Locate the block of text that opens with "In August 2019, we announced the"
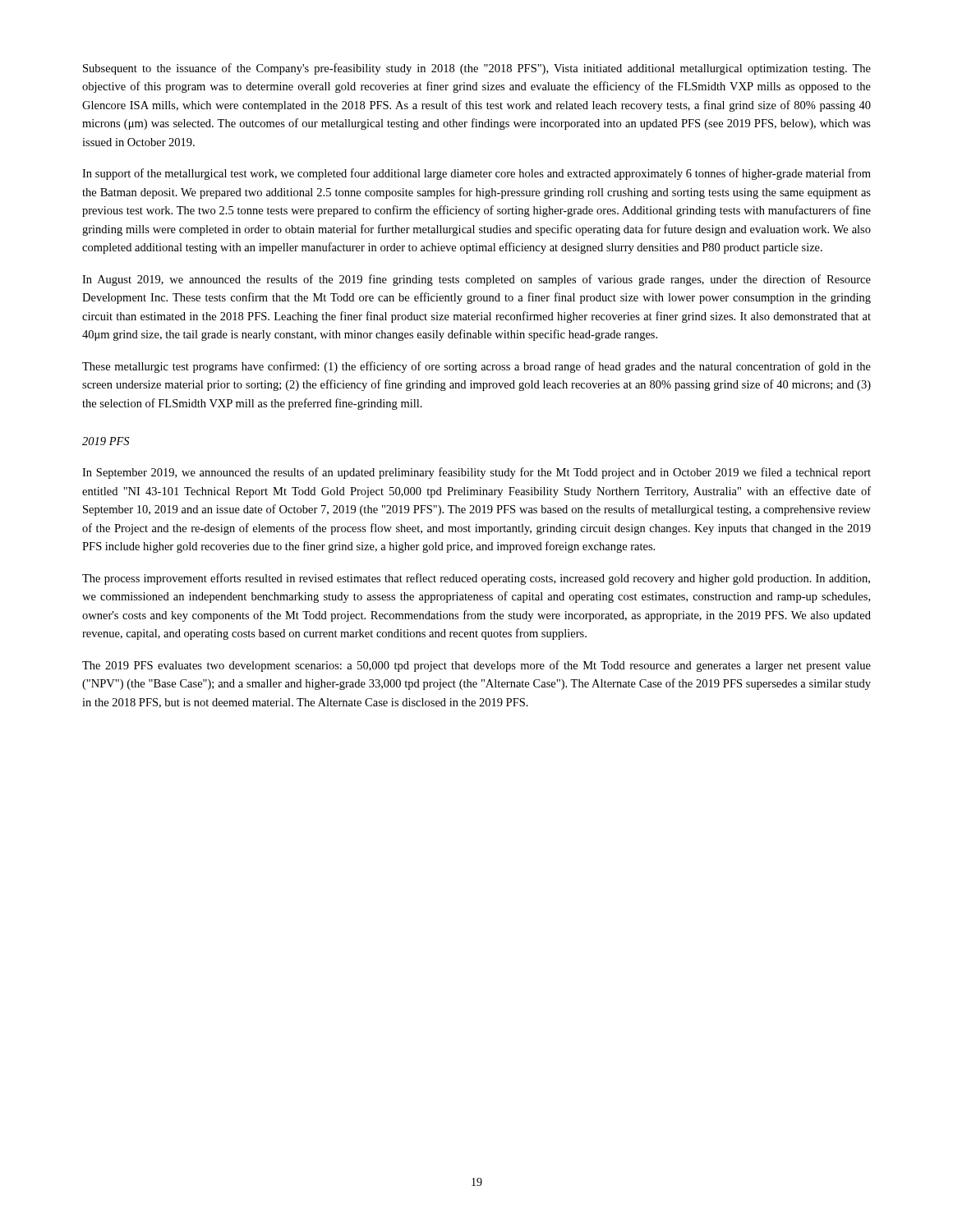953x1232 pixels. pyautogui.click(x=476, y=307)
